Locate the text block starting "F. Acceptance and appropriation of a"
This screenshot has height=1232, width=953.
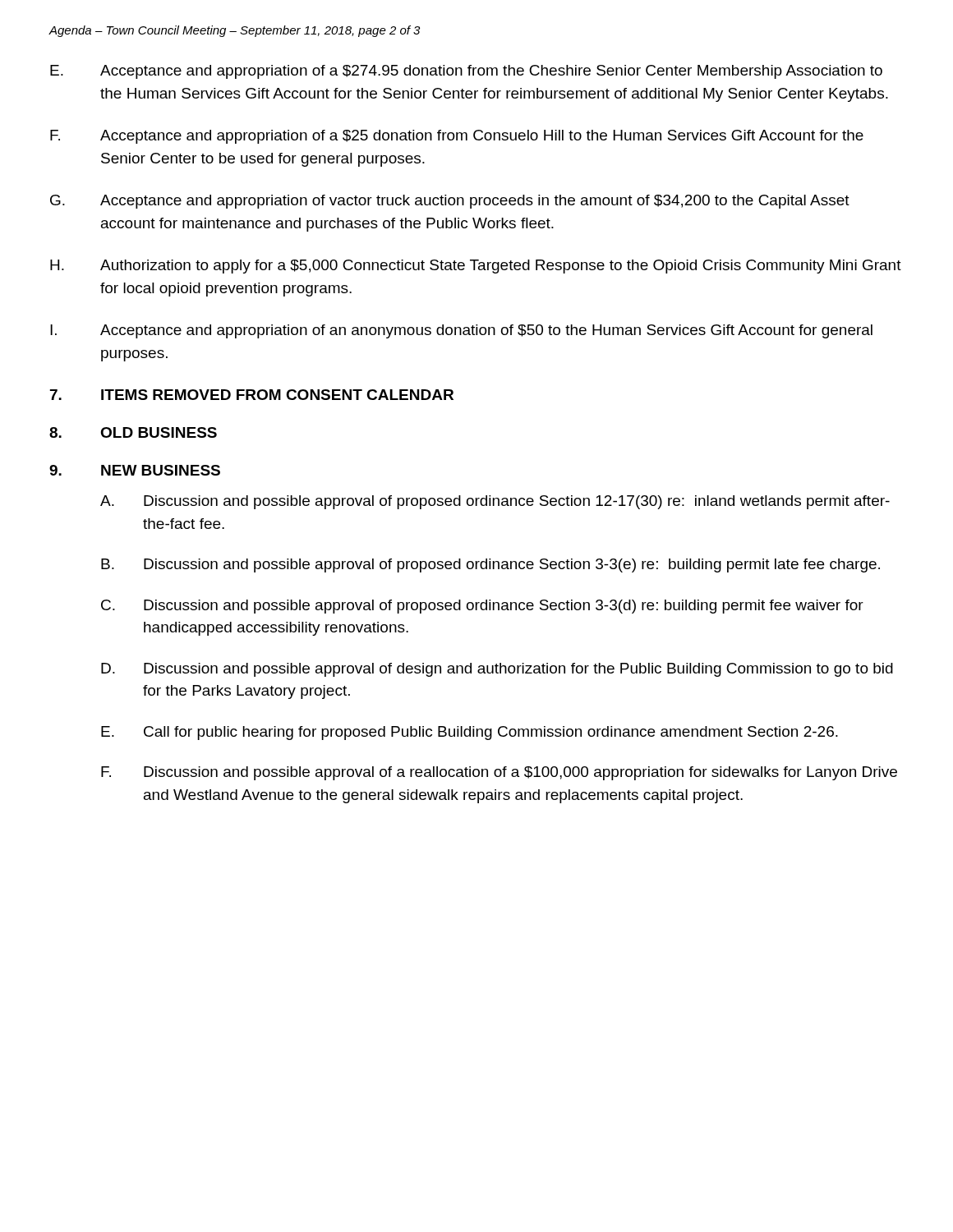pyautogui.click(x=476, y=147)
